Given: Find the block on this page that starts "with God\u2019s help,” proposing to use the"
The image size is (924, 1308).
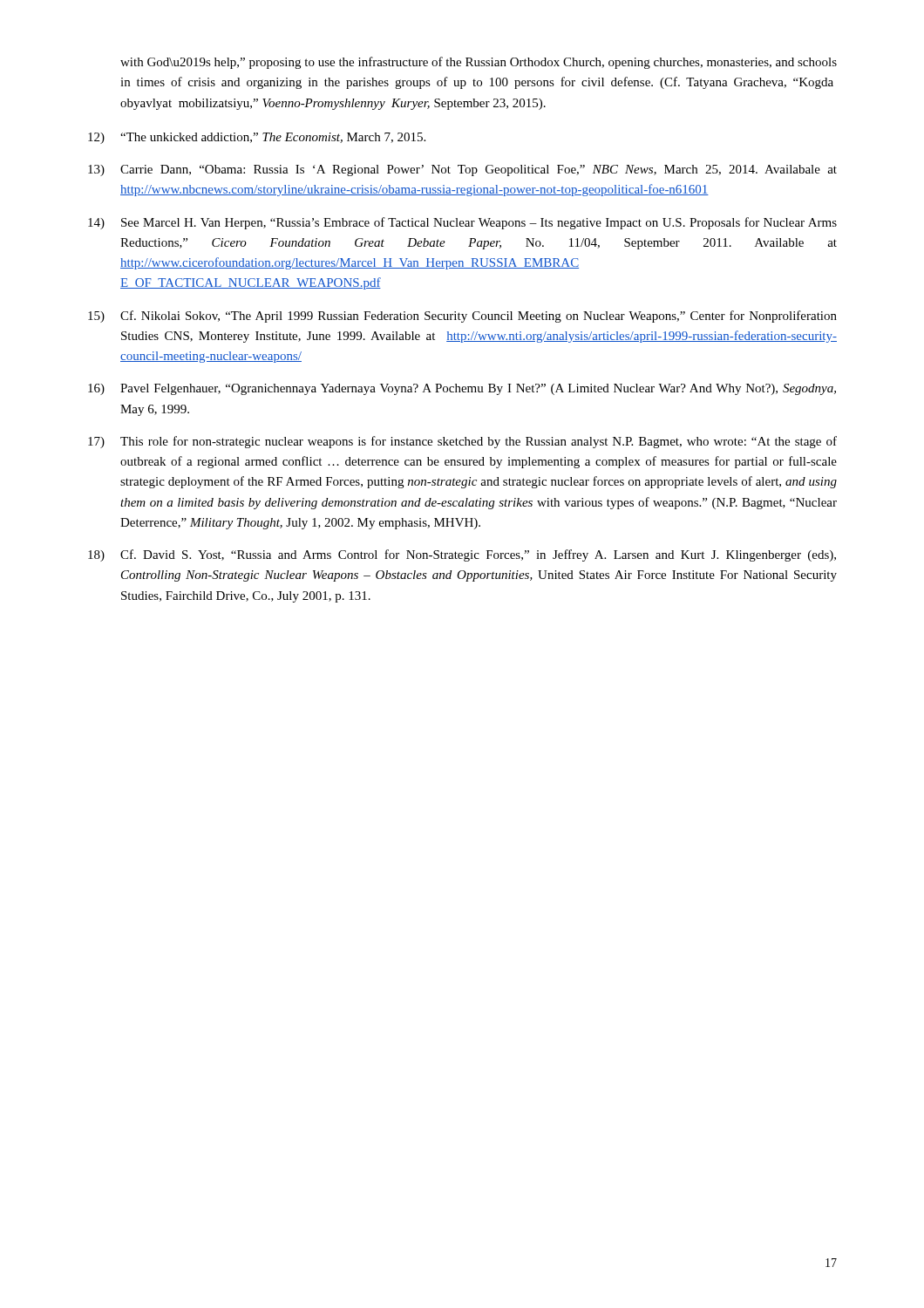Looking at the screenshot, I should (479, 82).
